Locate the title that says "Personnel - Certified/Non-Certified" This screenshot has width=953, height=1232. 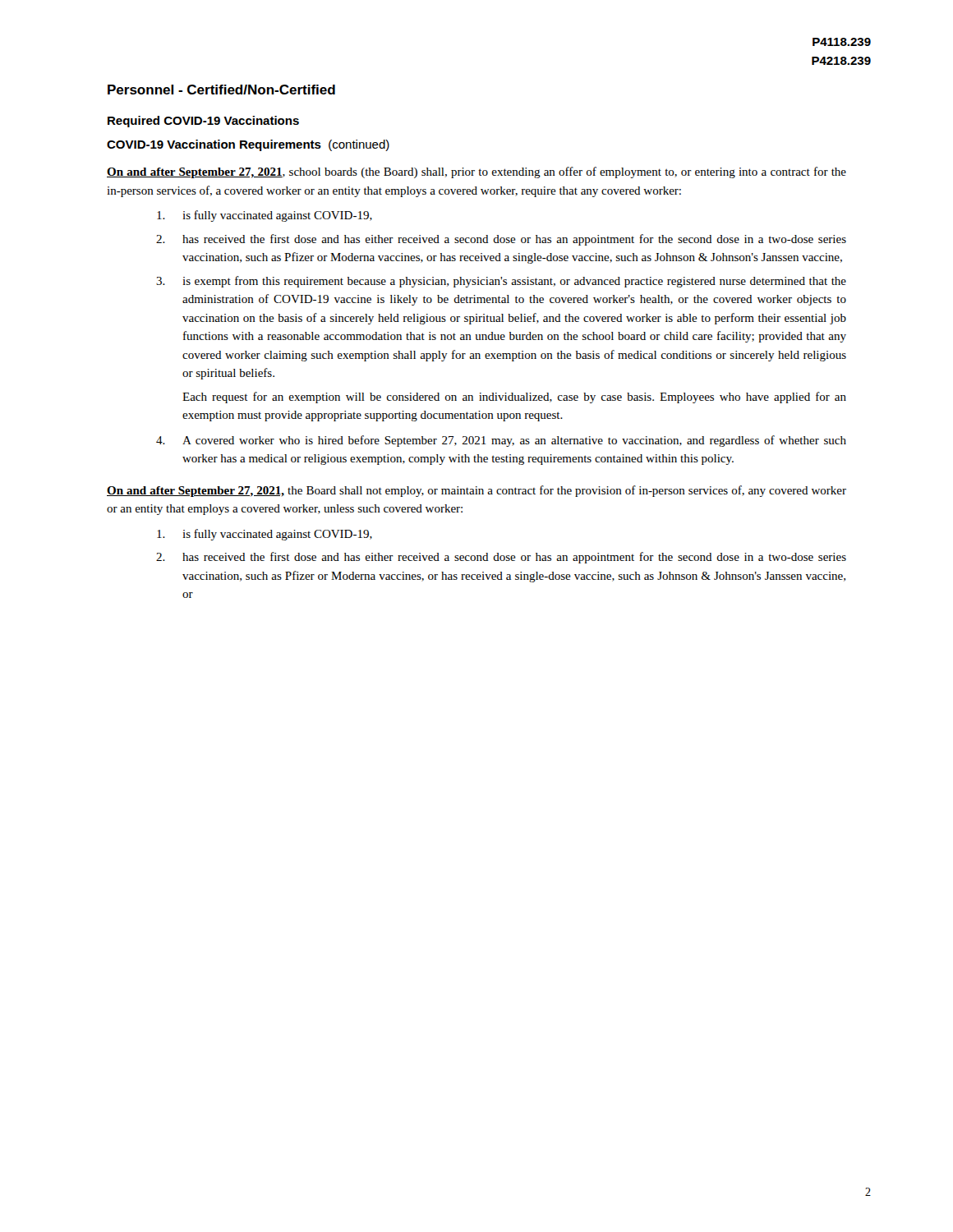click(221, 90)
